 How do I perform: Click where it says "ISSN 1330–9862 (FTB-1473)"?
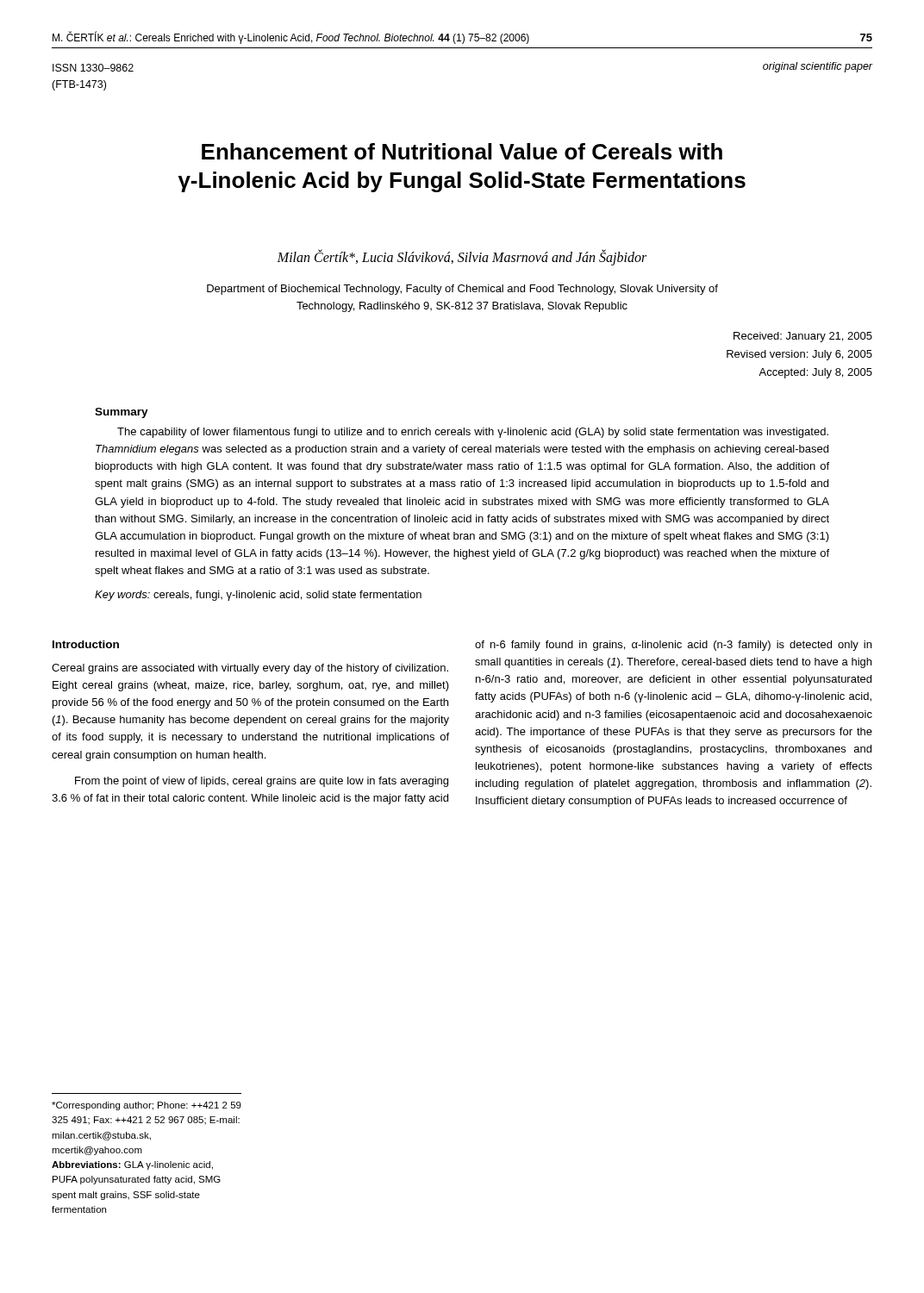[x=93, y=76]
